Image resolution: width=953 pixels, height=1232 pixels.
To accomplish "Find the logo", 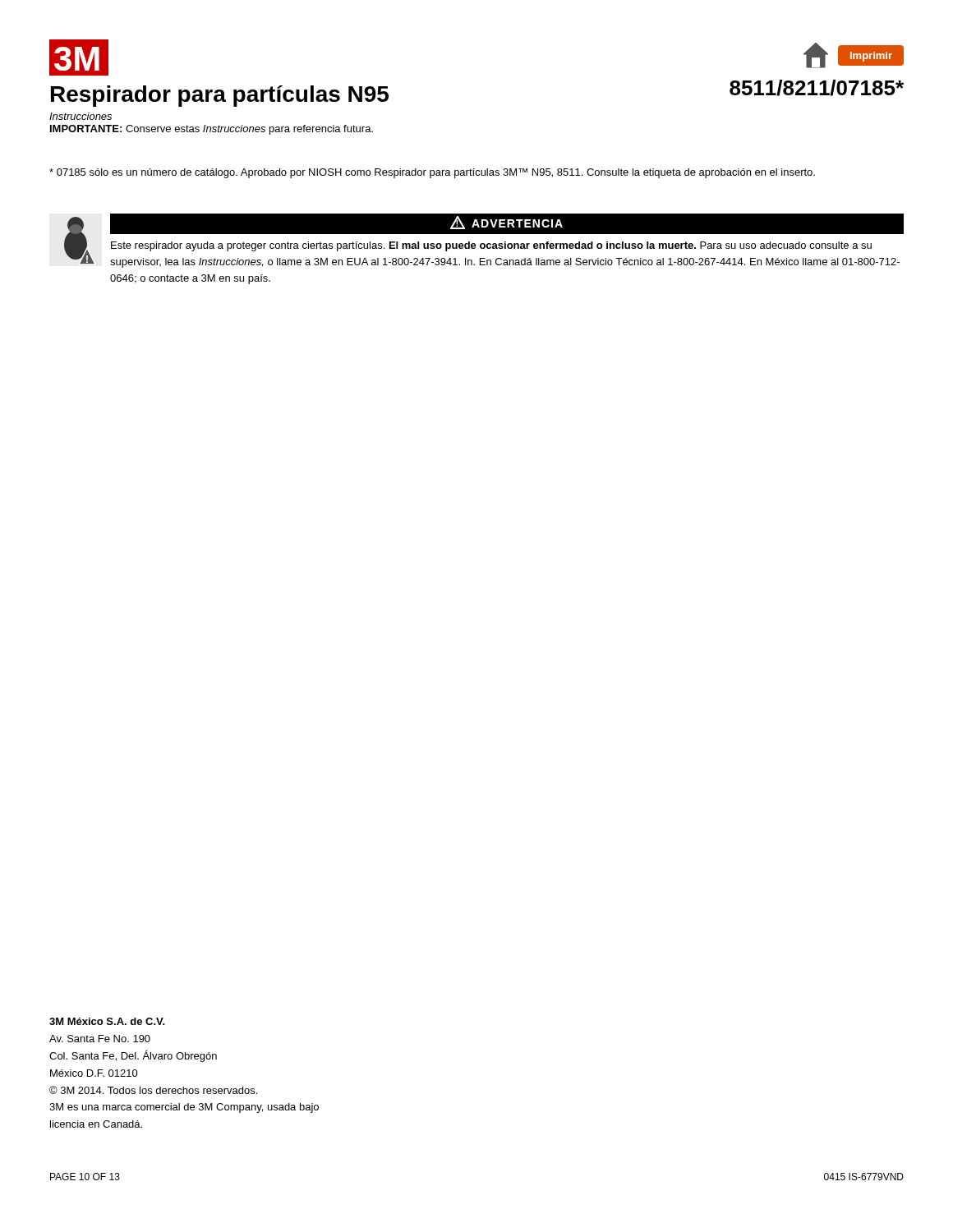I will [x=219, y=59].
